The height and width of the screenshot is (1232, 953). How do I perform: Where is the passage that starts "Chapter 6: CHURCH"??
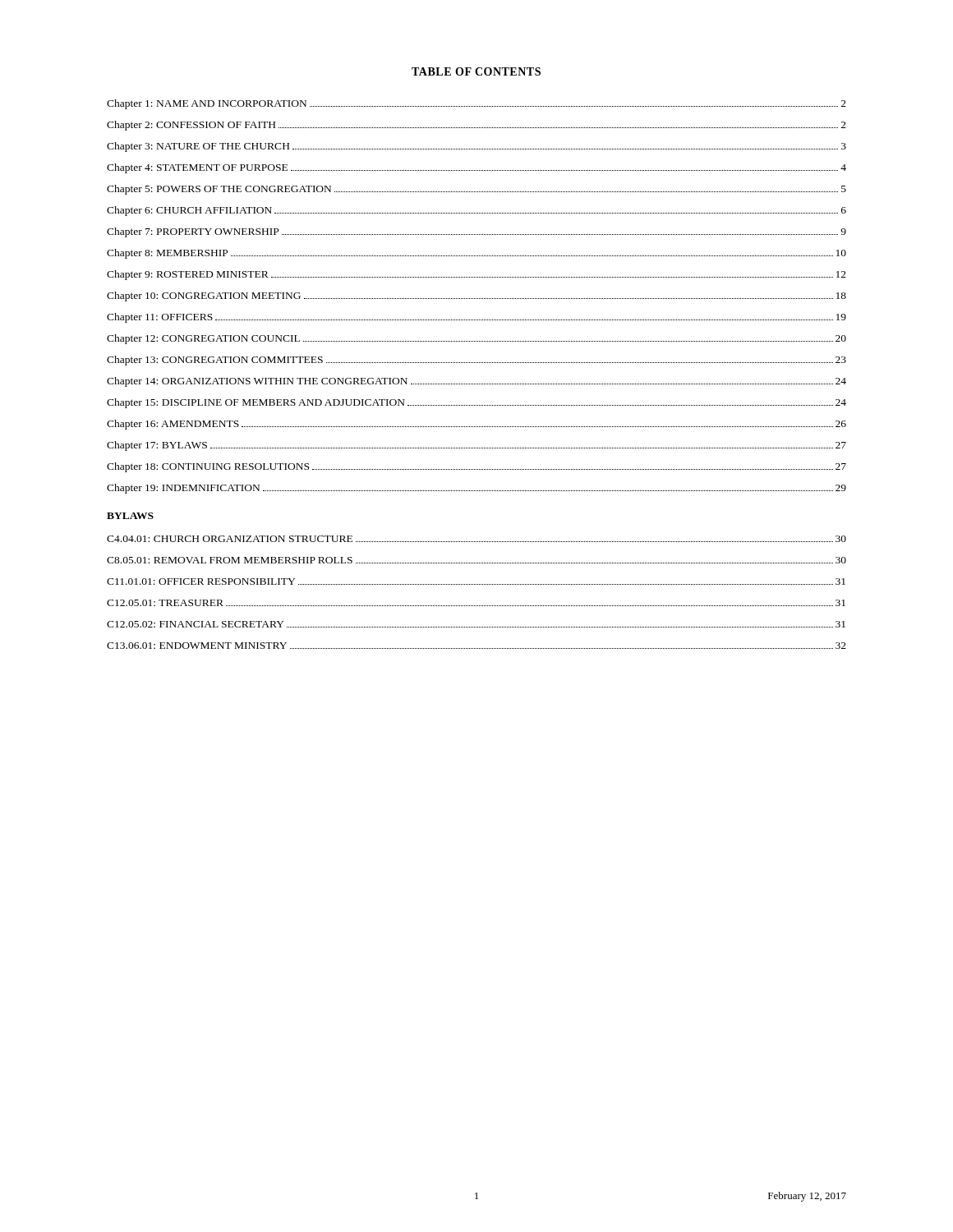(476, 210)
